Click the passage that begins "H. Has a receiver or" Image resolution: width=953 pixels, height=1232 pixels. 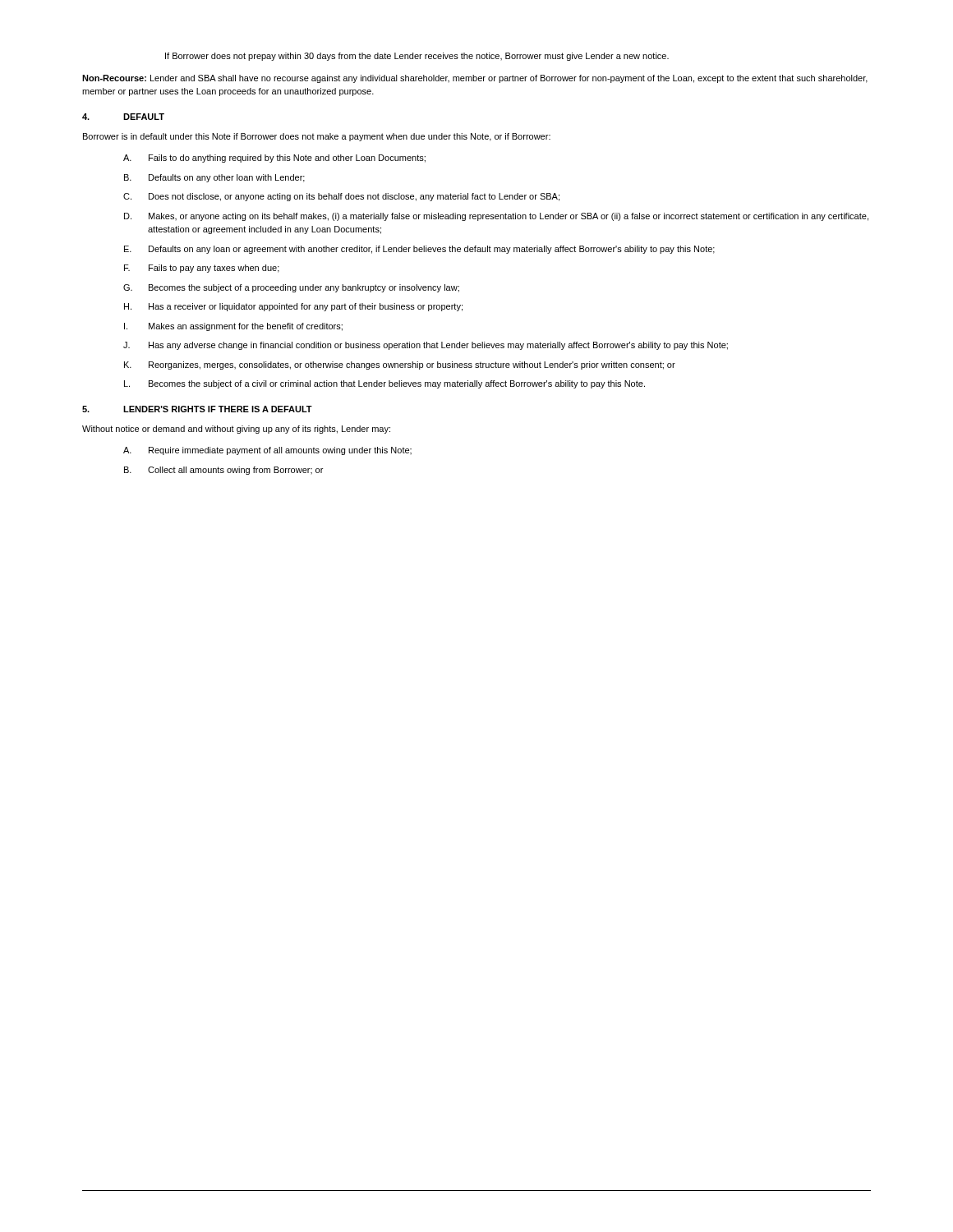pos(293,307)
